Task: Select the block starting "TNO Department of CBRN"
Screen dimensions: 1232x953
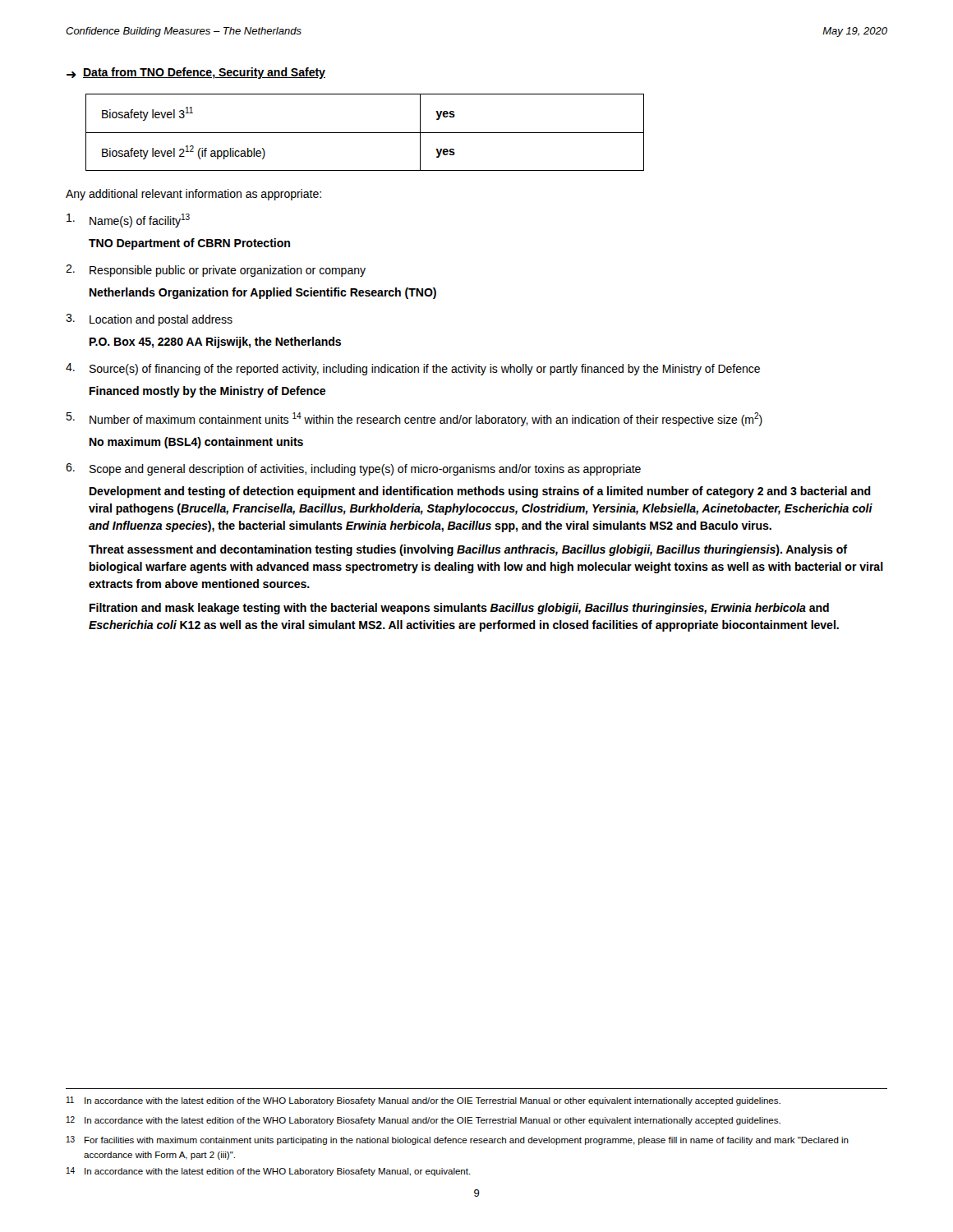Action: click(190, 243)
